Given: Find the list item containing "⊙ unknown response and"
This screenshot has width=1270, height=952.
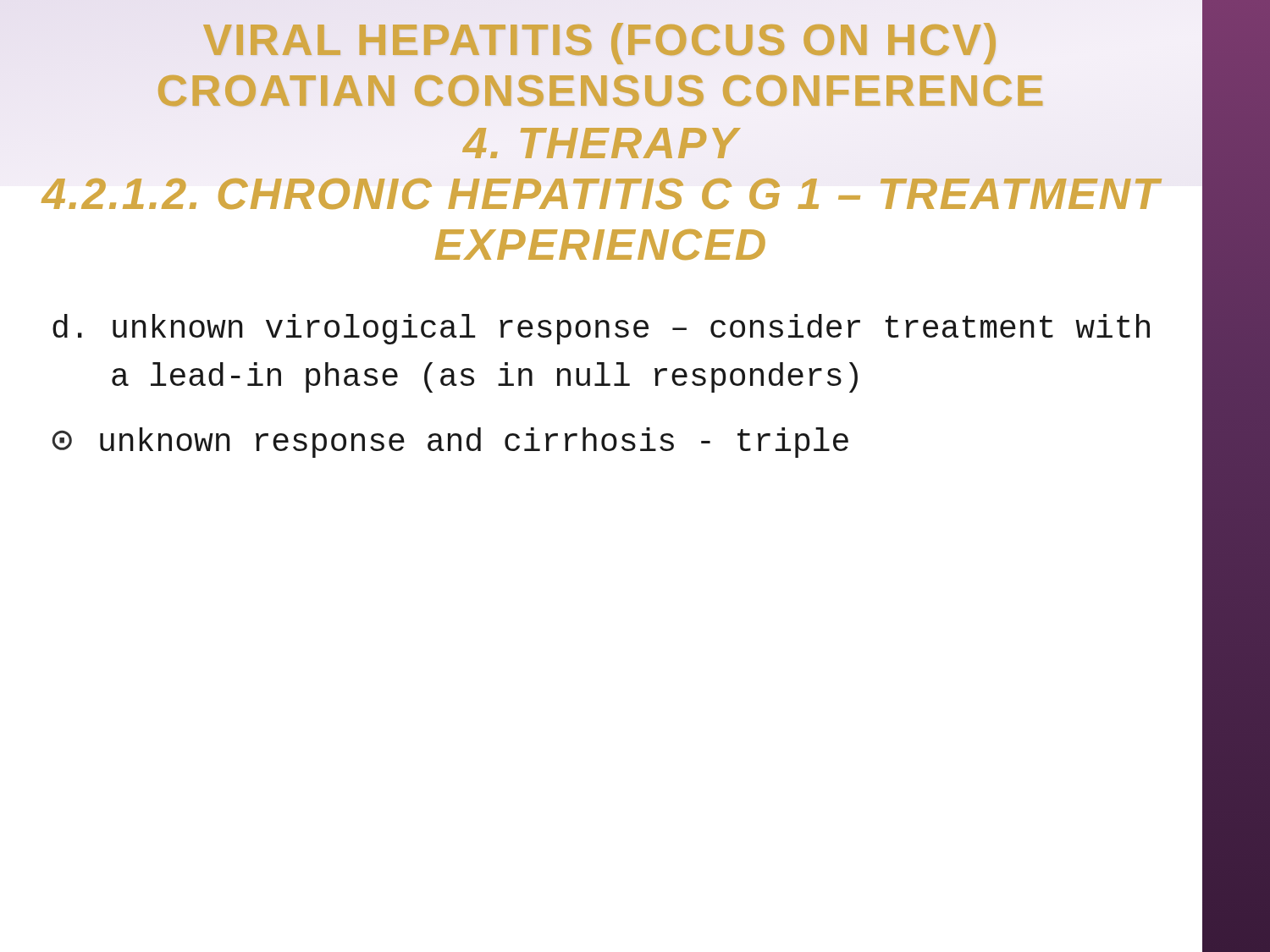Looking at the screenshot, I should [451, 442].
